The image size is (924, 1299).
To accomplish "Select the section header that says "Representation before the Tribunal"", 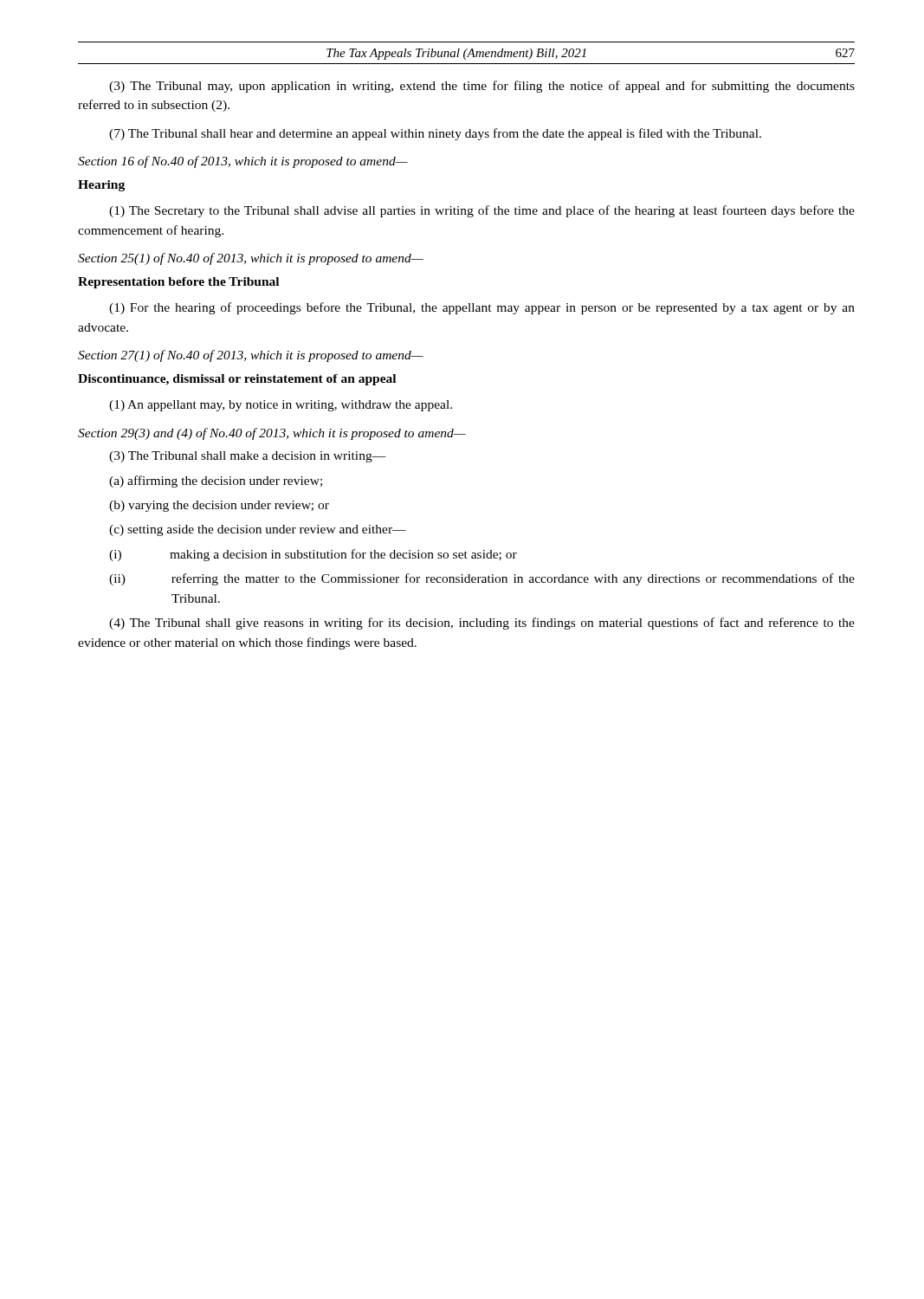I will point(179,281).
